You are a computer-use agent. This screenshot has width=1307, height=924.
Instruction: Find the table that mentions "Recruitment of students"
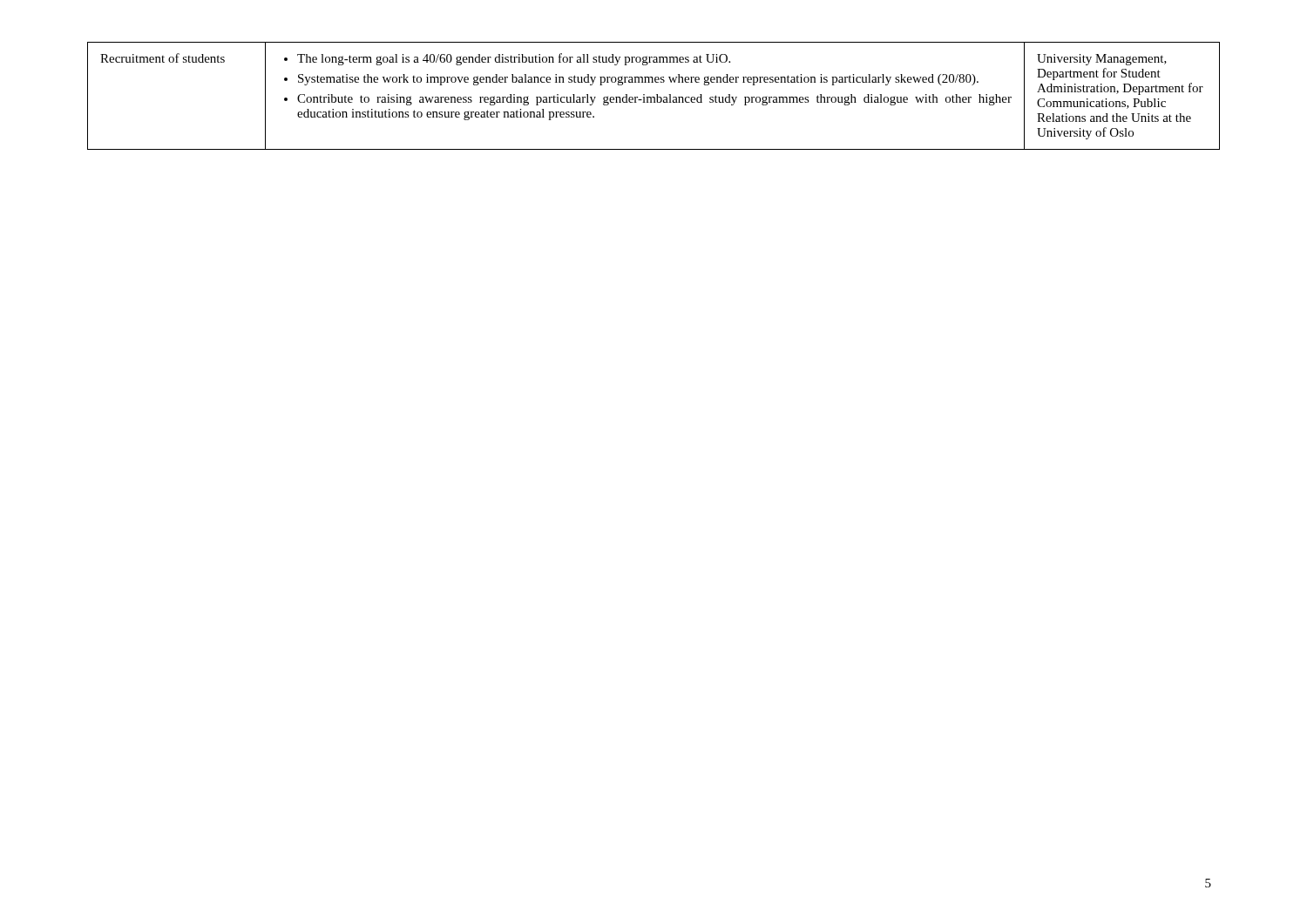pyautogui.click(x=654, y=96)
